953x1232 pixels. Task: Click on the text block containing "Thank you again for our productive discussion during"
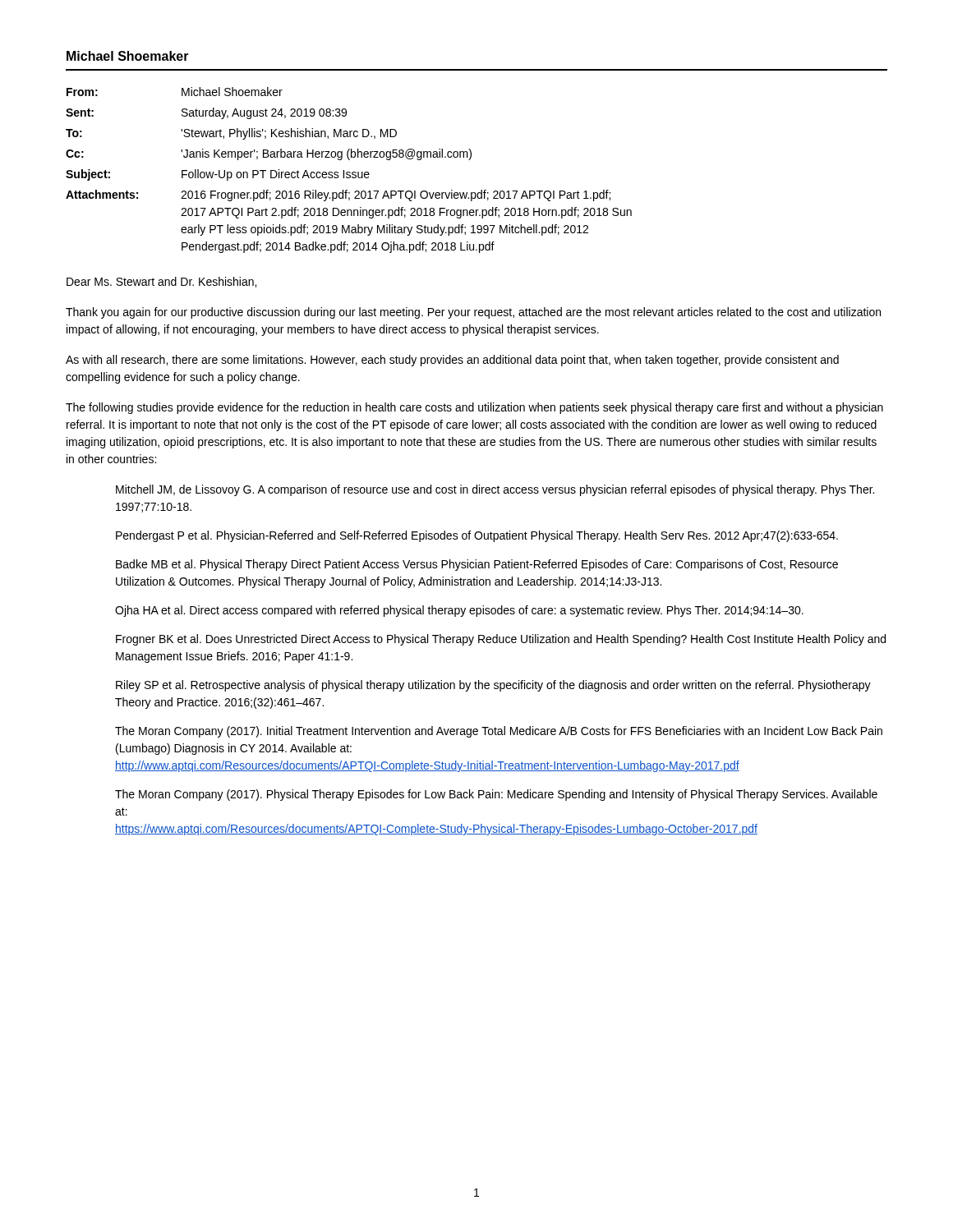coord(474,321)
